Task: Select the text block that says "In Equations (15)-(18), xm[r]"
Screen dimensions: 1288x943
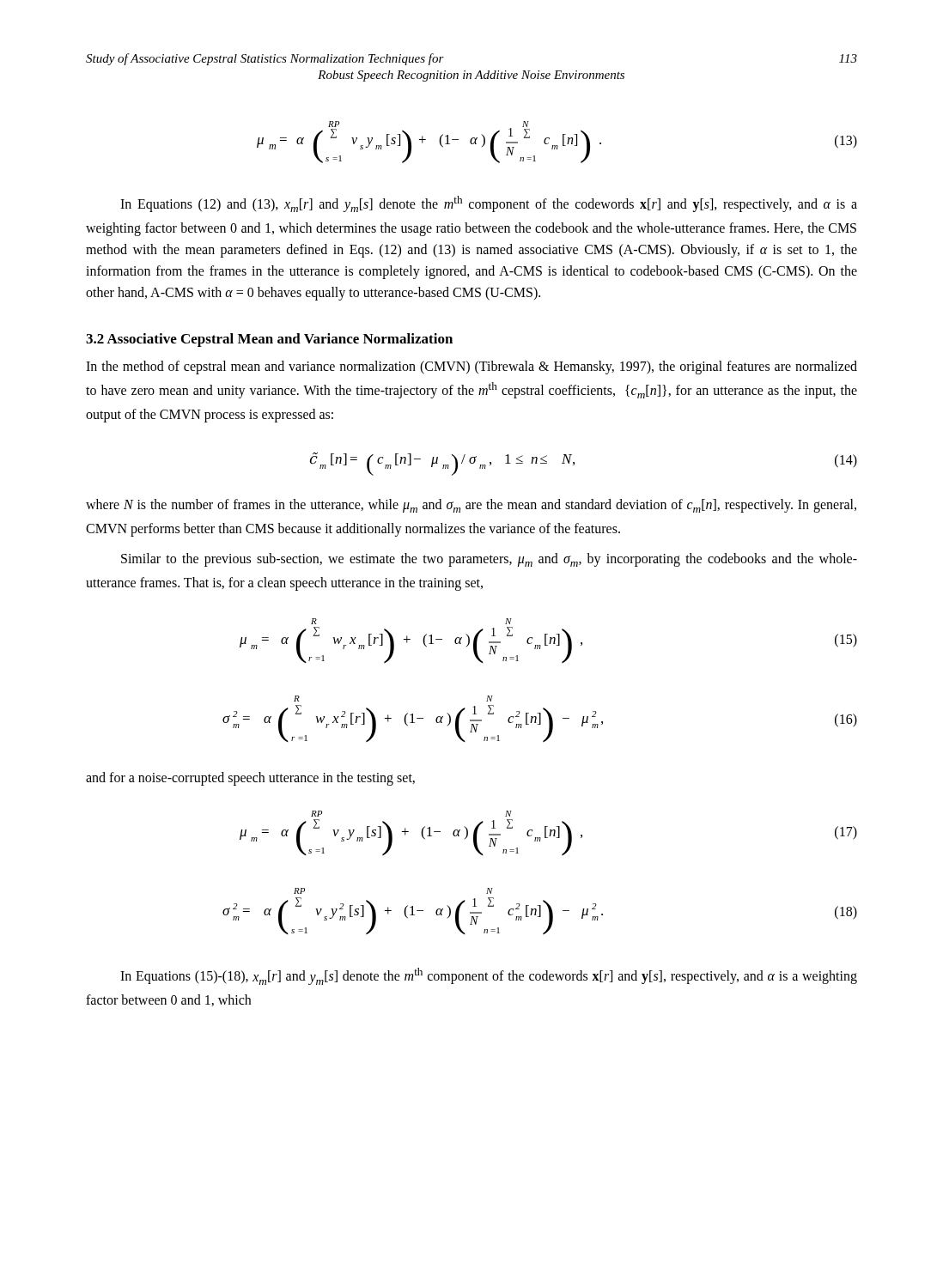Action: click(x=472, y=986)
